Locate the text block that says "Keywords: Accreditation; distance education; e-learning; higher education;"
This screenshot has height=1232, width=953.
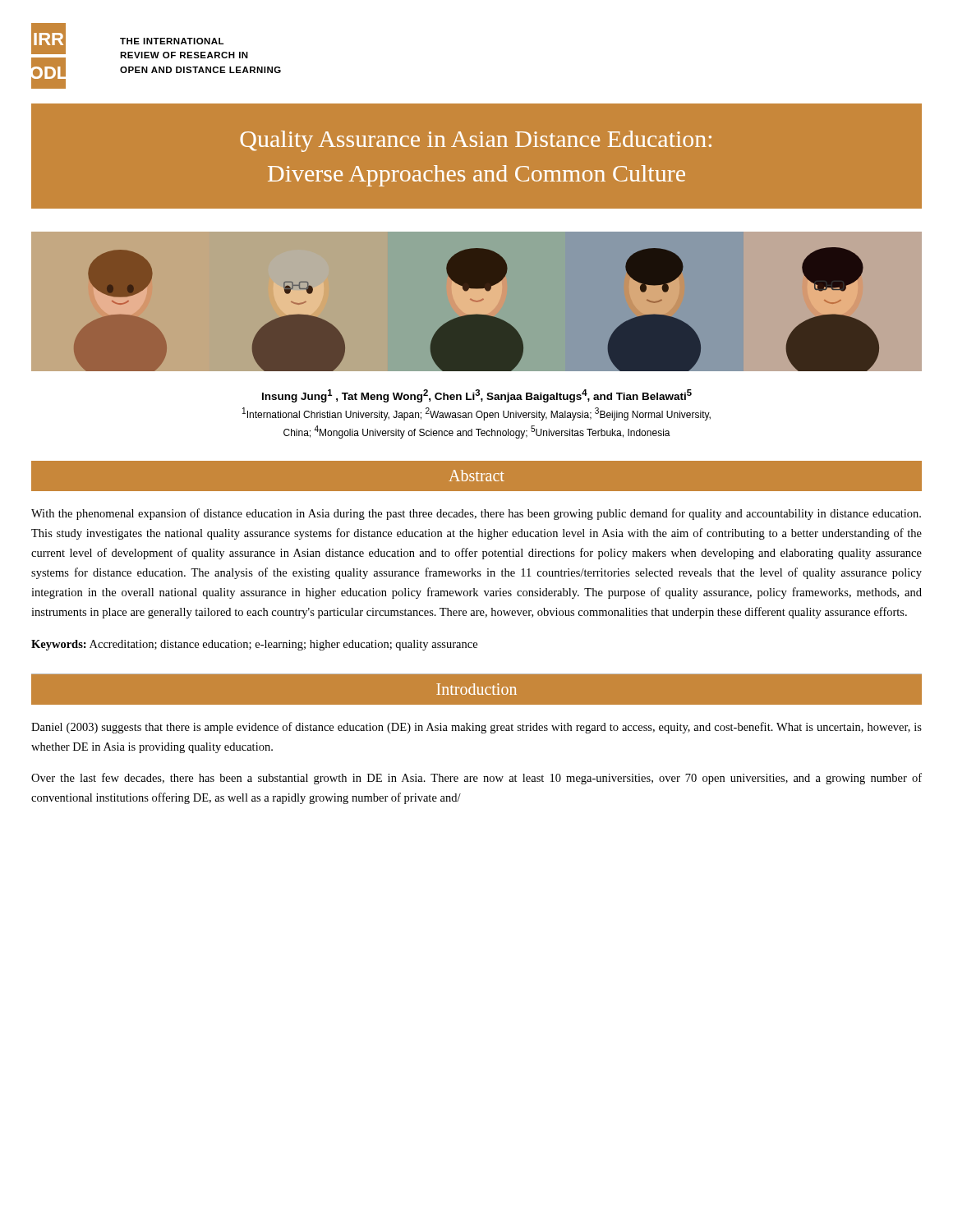(476, 644)
